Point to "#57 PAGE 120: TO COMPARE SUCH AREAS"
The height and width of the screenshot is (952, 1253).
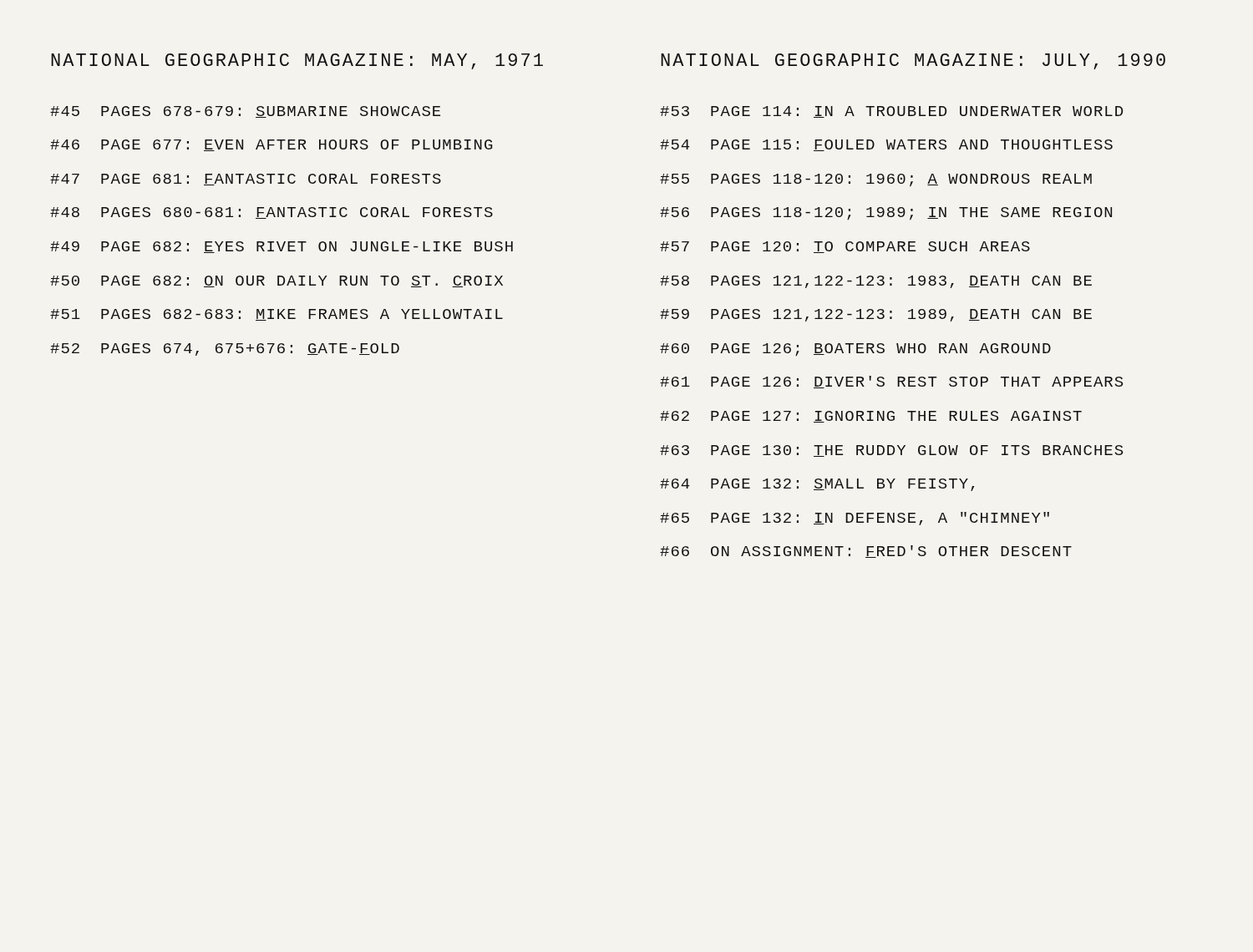[x=846, y=247]
